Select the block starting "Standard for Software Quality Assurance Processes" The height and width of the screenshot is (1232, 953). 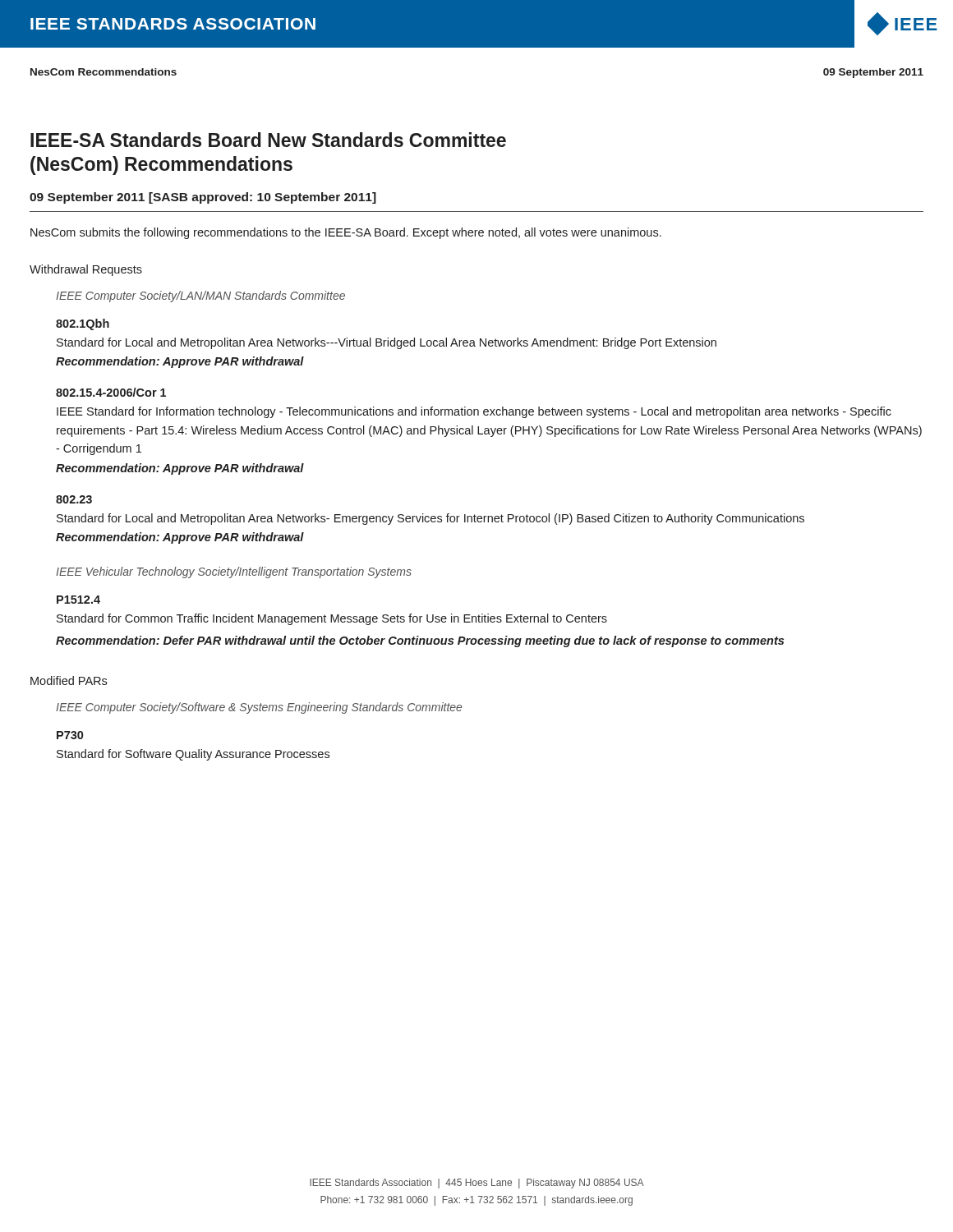coord(193,754)
